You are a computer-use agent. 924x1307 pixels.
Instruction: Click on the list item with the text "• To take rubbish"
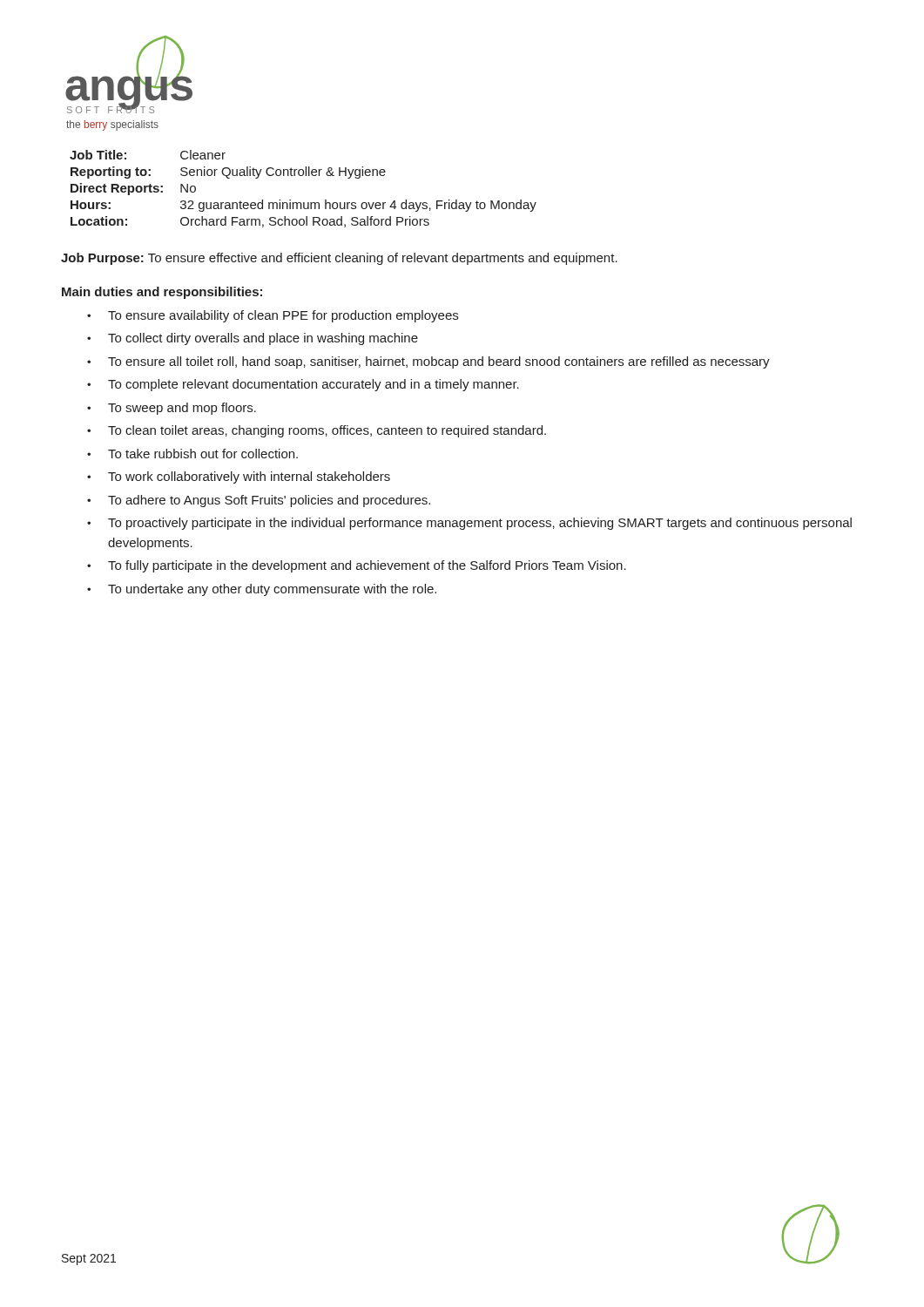(193, 454)
